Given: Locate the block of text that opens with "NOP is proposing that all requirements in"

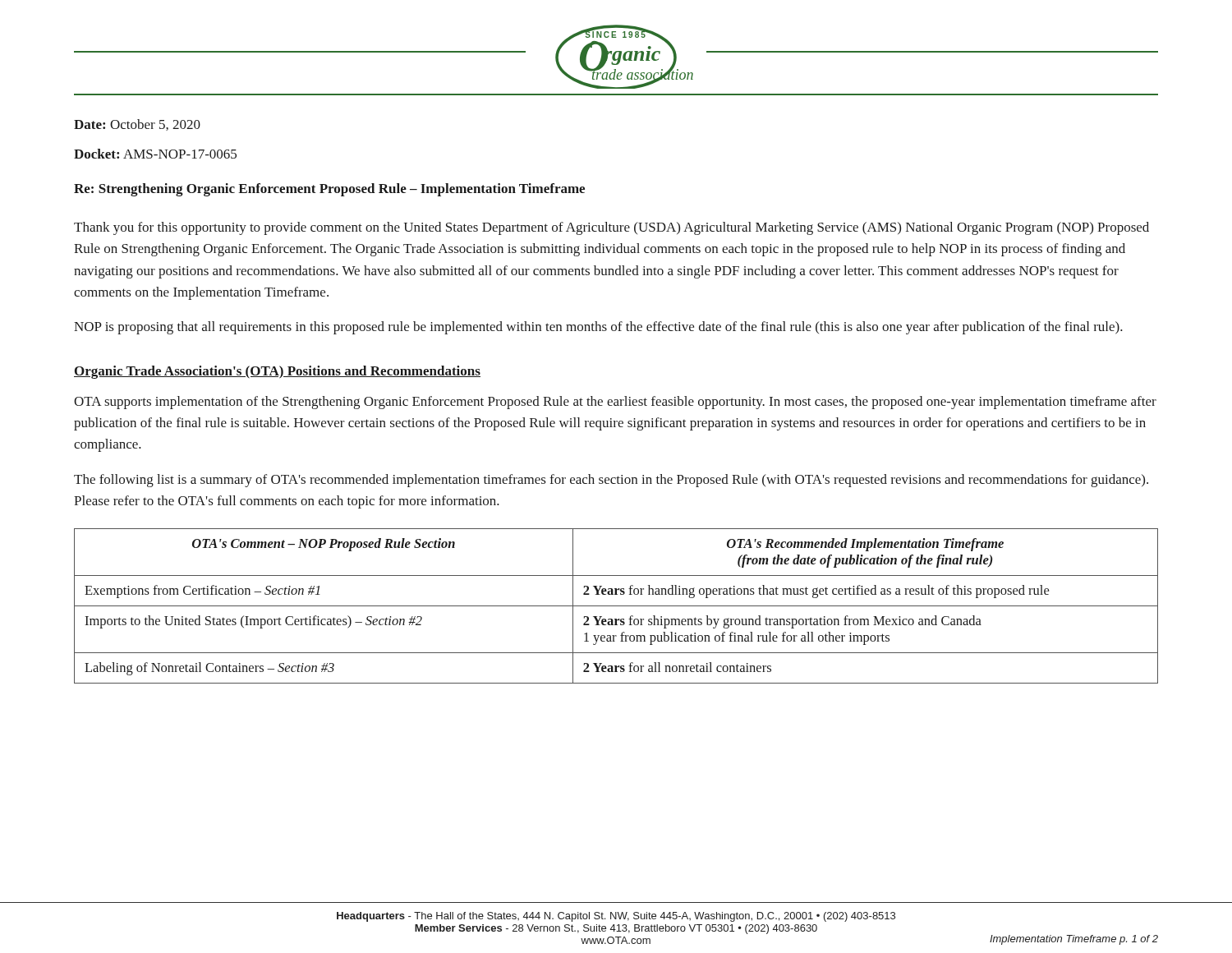Looking at the screenshot, I should pyautogui.click(x=599, y=327).
